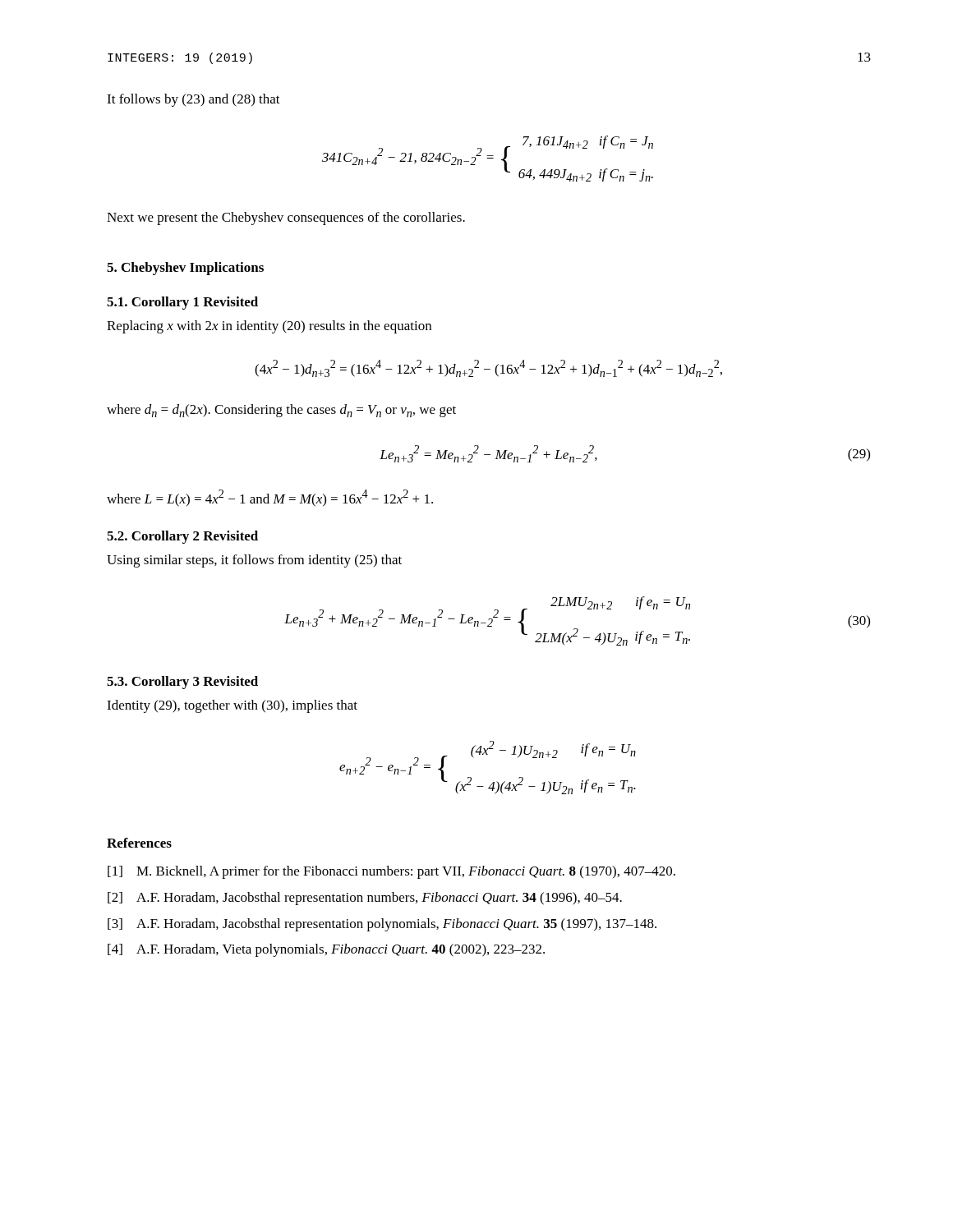
Task: Point to the block beginning "[1] M. Bicknell, A primer for the"
Action: 489,872
